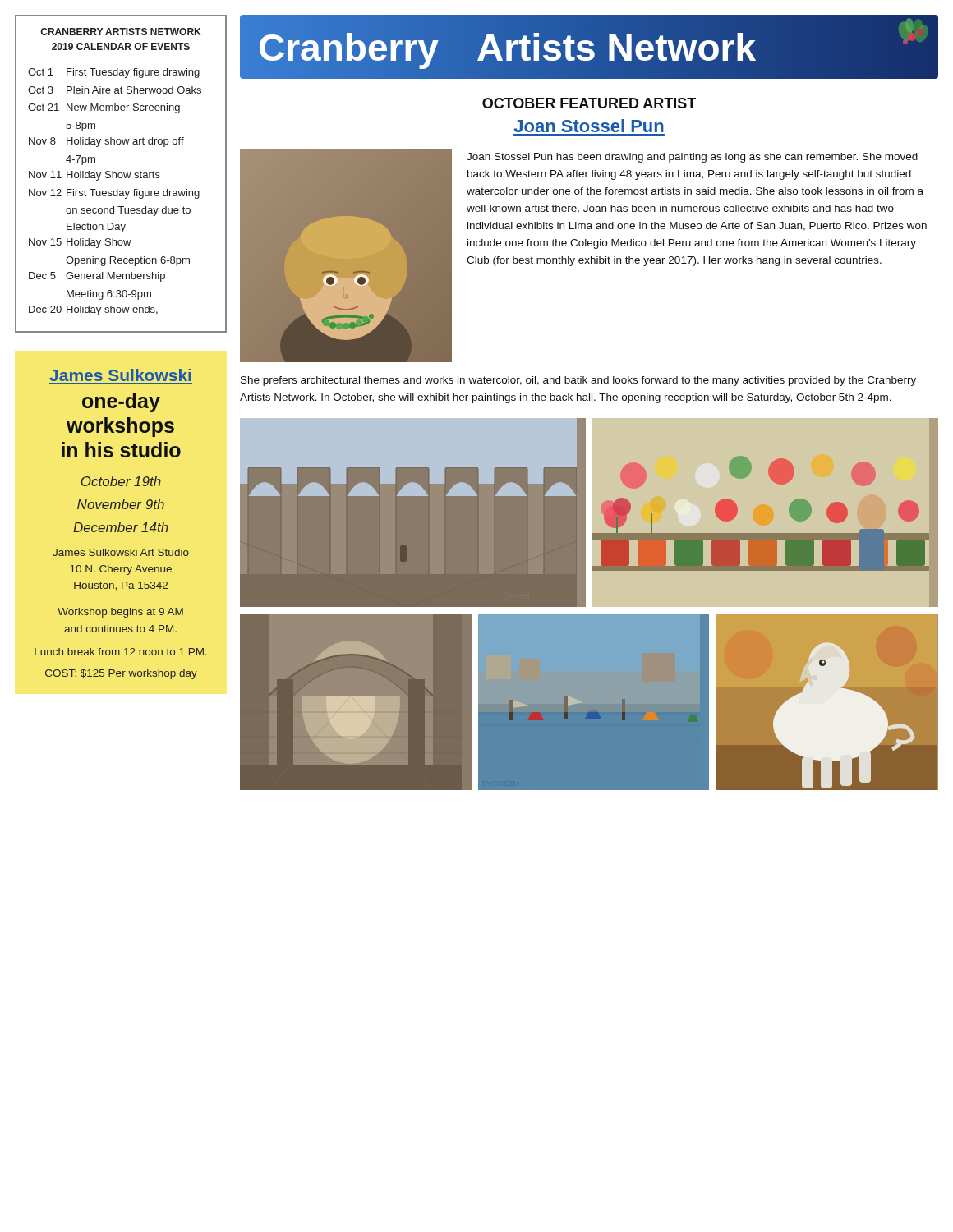Click the title that begins "CRANBERRY ARTISTS NETWORK 2019"
This screenshot has width=953, height=1232.
point(121,39)
